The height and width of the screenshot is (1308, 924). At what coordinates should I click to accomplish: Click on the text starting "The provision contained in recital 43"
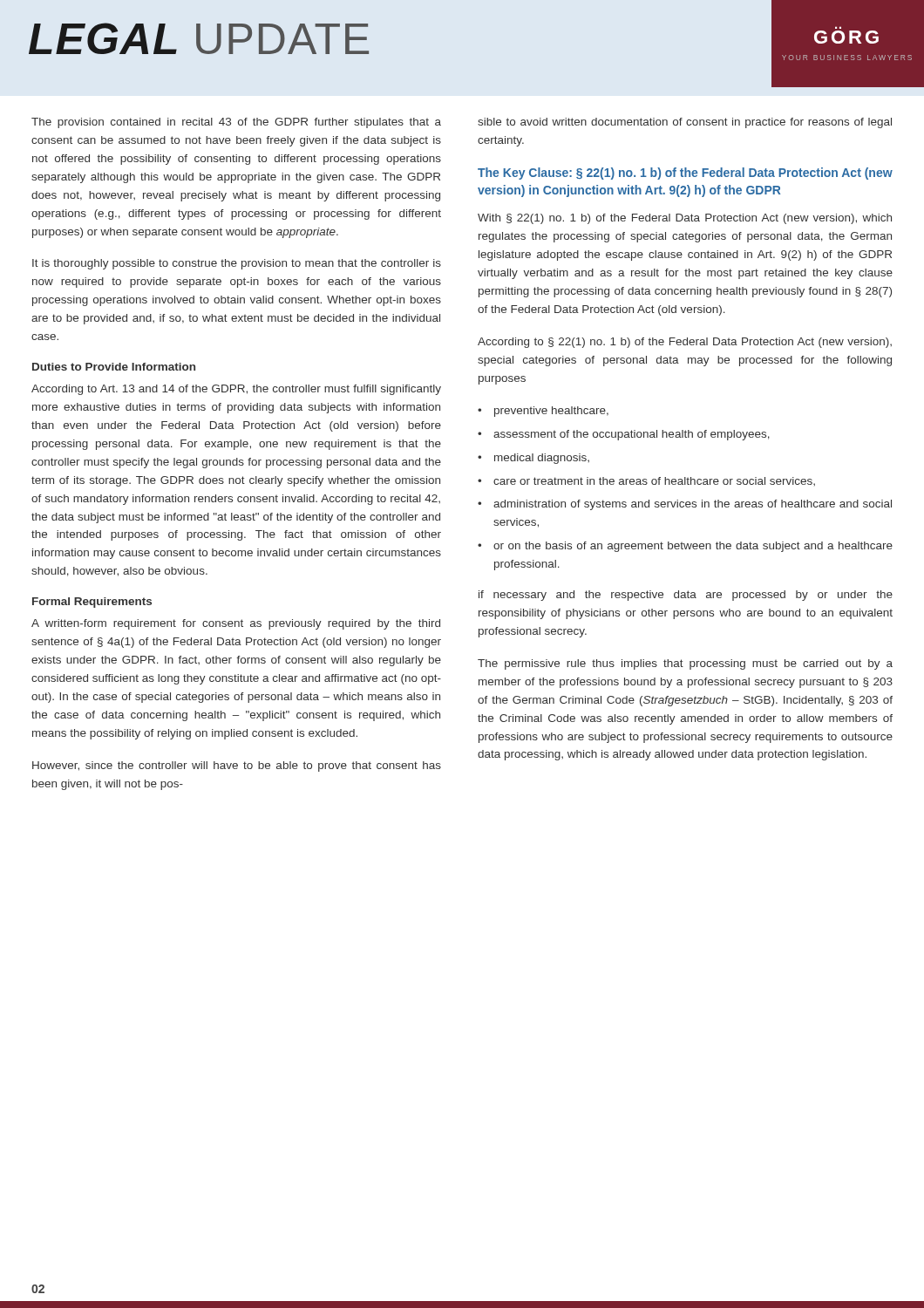tap(236, 176)
